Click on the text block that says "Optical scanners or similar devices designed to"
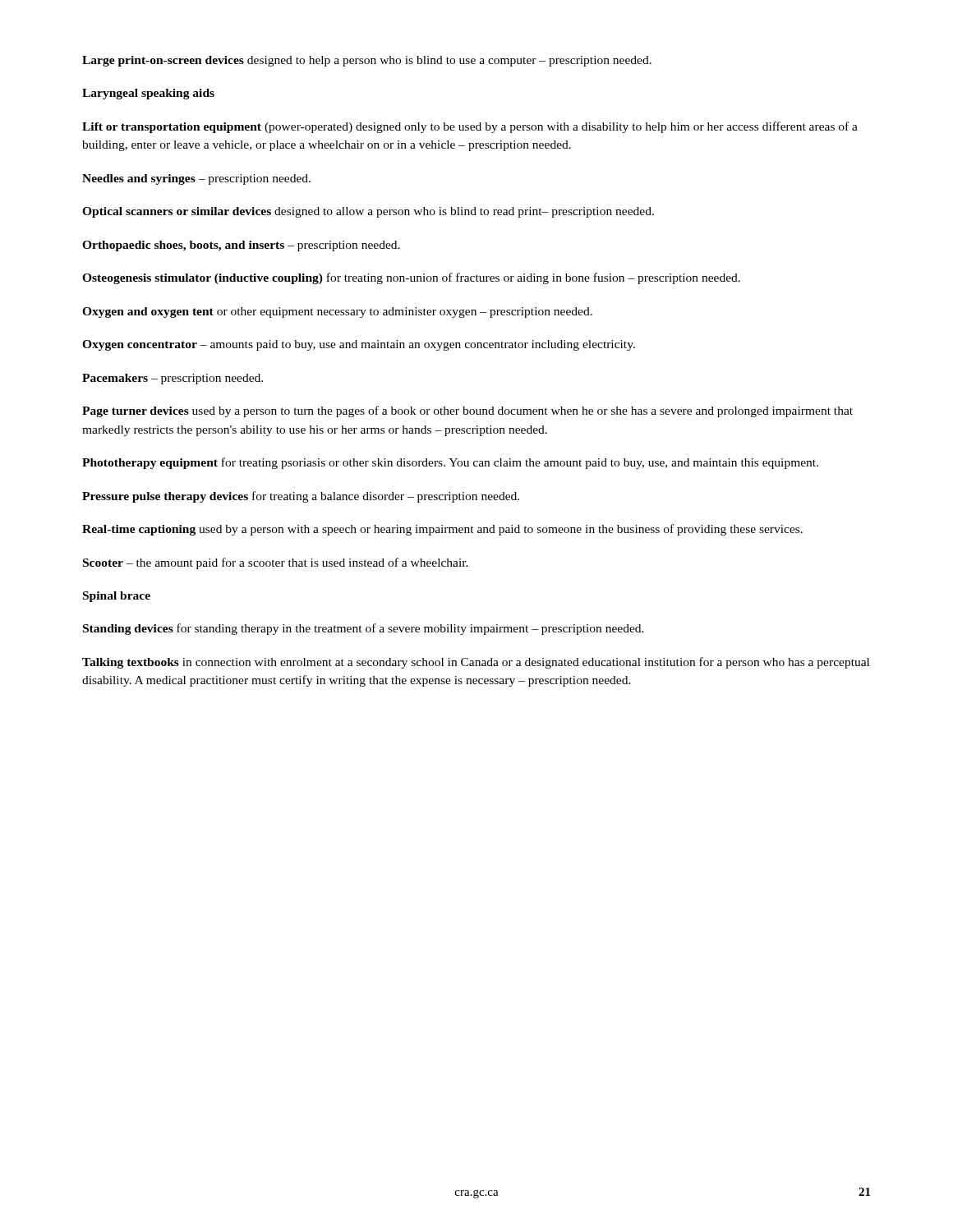 (368, 211)
